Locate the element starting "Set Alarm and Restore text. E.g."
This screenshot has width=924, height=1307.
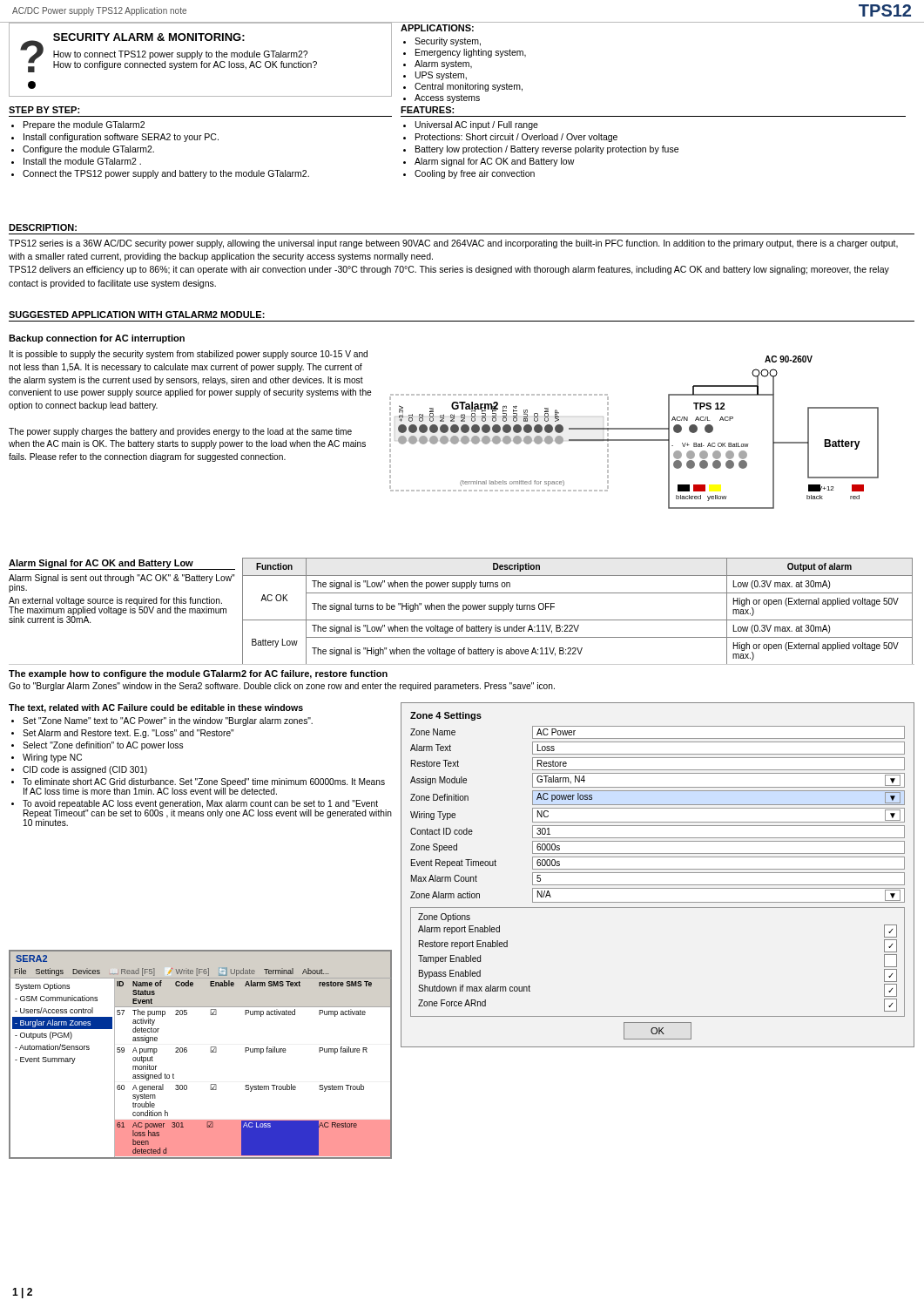128,733
